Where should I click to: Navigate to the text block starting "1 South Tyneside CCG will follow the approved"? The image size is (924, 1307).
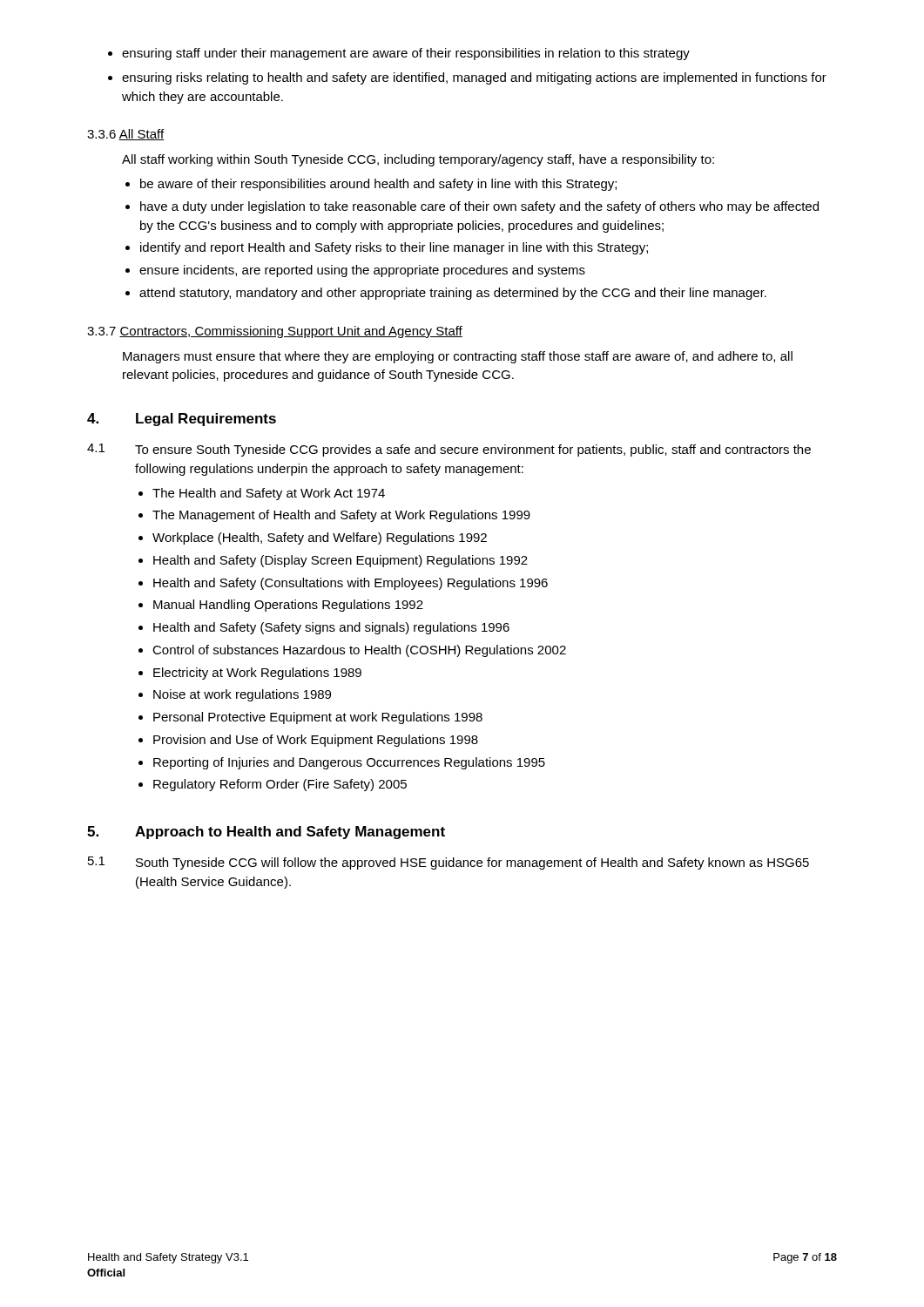click(462, 872)
